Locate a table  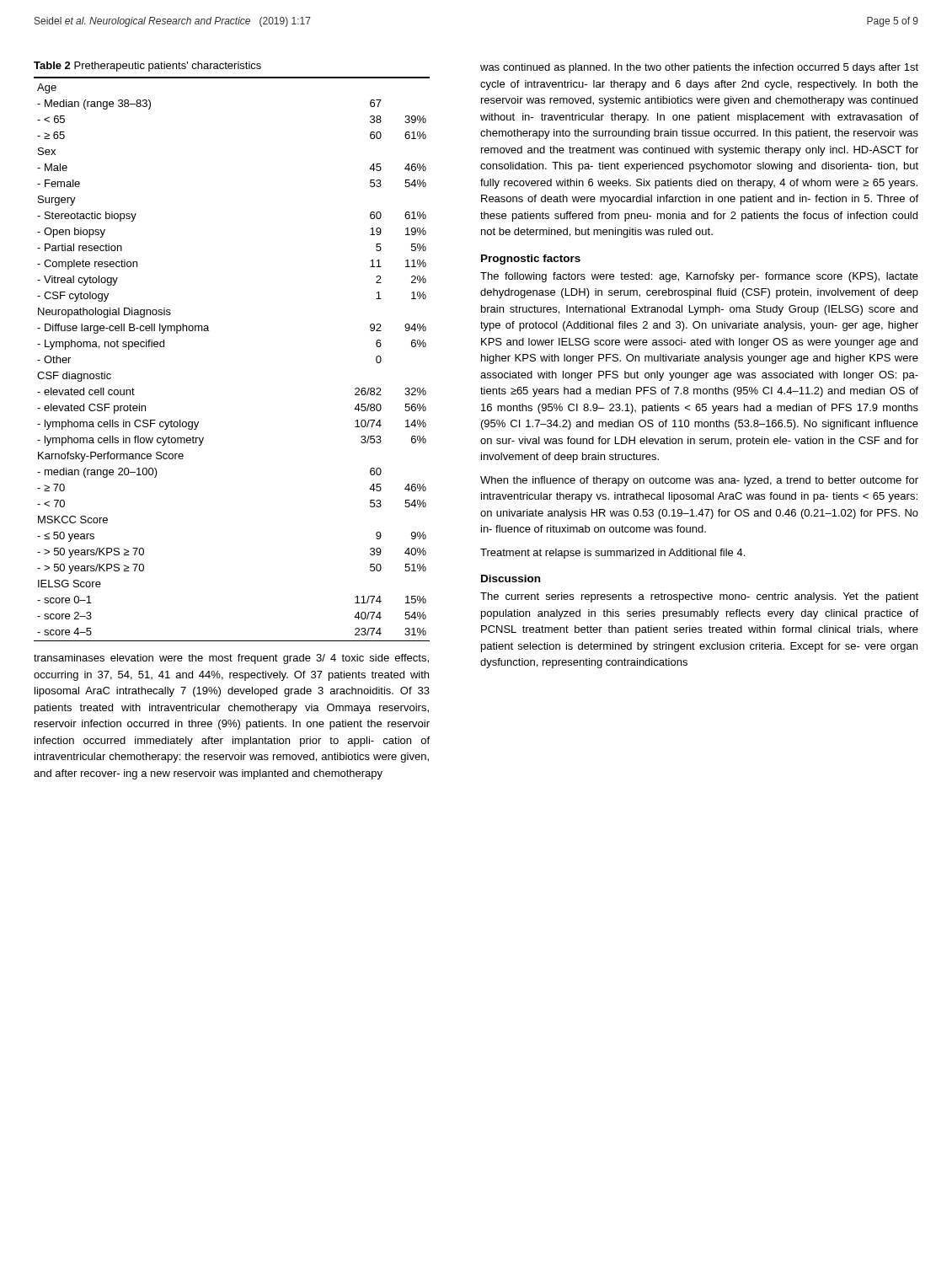coord(232,359)
